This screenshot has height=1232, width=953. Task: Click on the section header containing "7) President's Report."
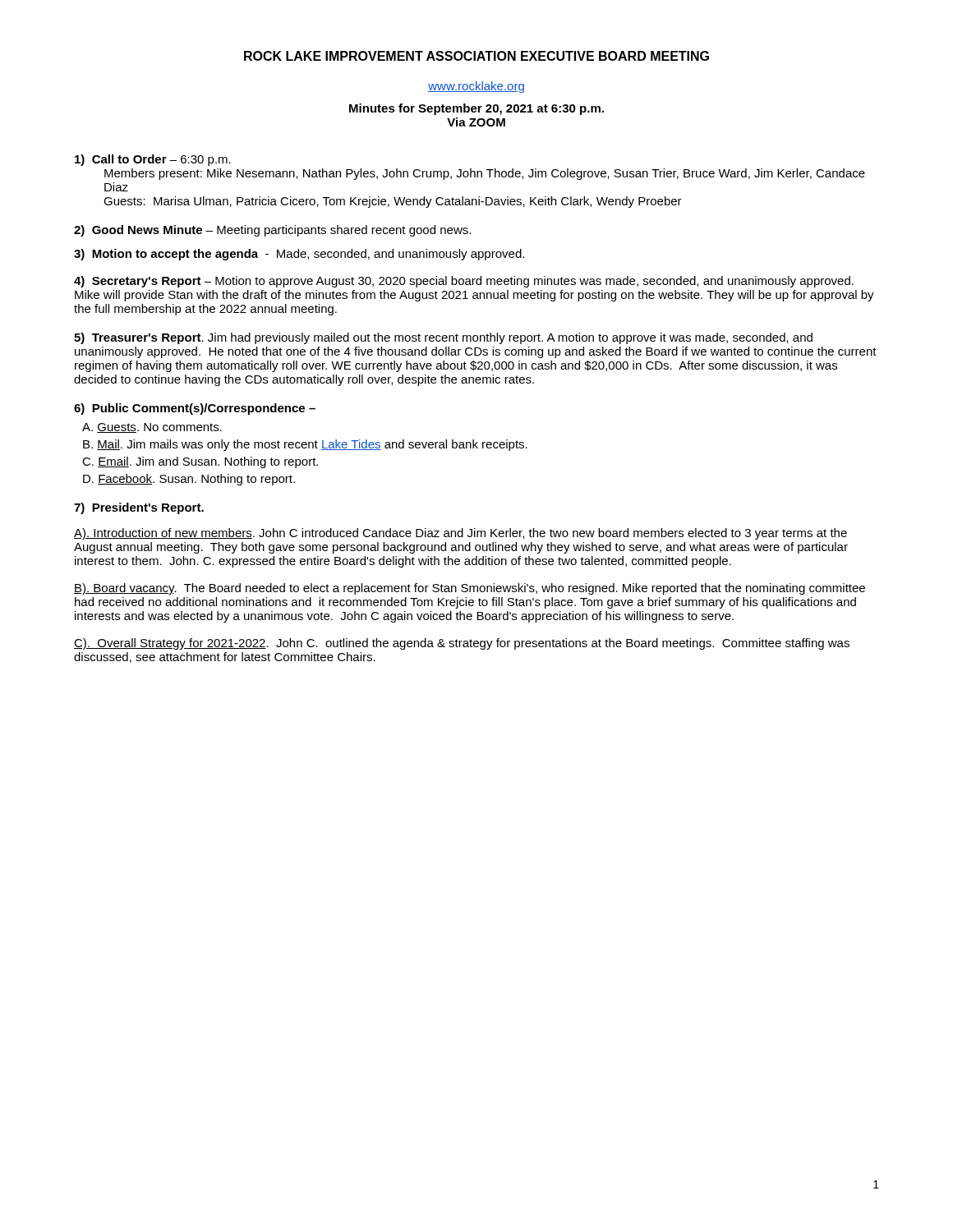[x=139, y=507]
